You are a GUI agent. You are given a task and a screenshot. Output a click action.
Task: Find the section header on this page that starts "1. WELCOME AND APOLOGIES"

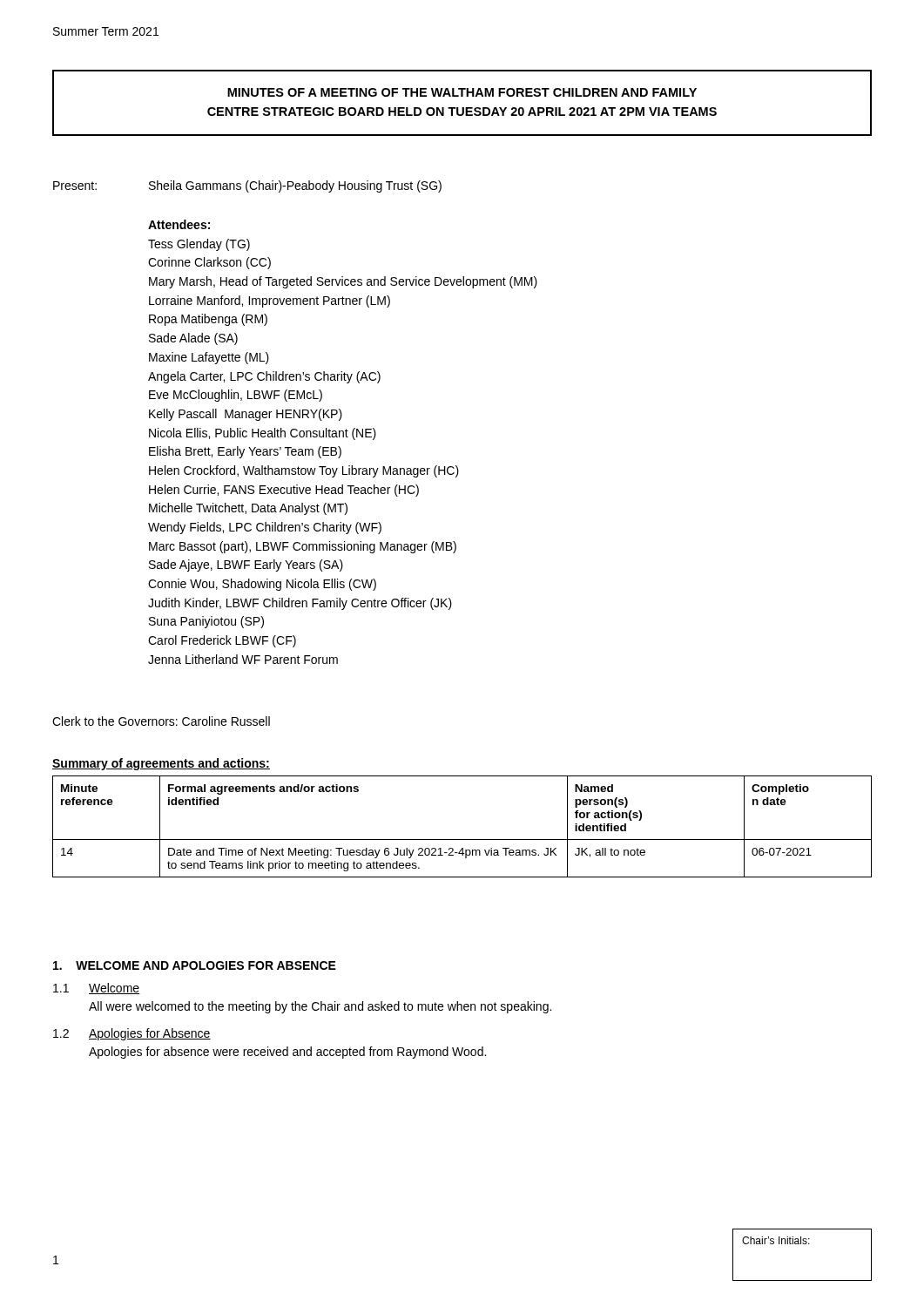[194, 965]
